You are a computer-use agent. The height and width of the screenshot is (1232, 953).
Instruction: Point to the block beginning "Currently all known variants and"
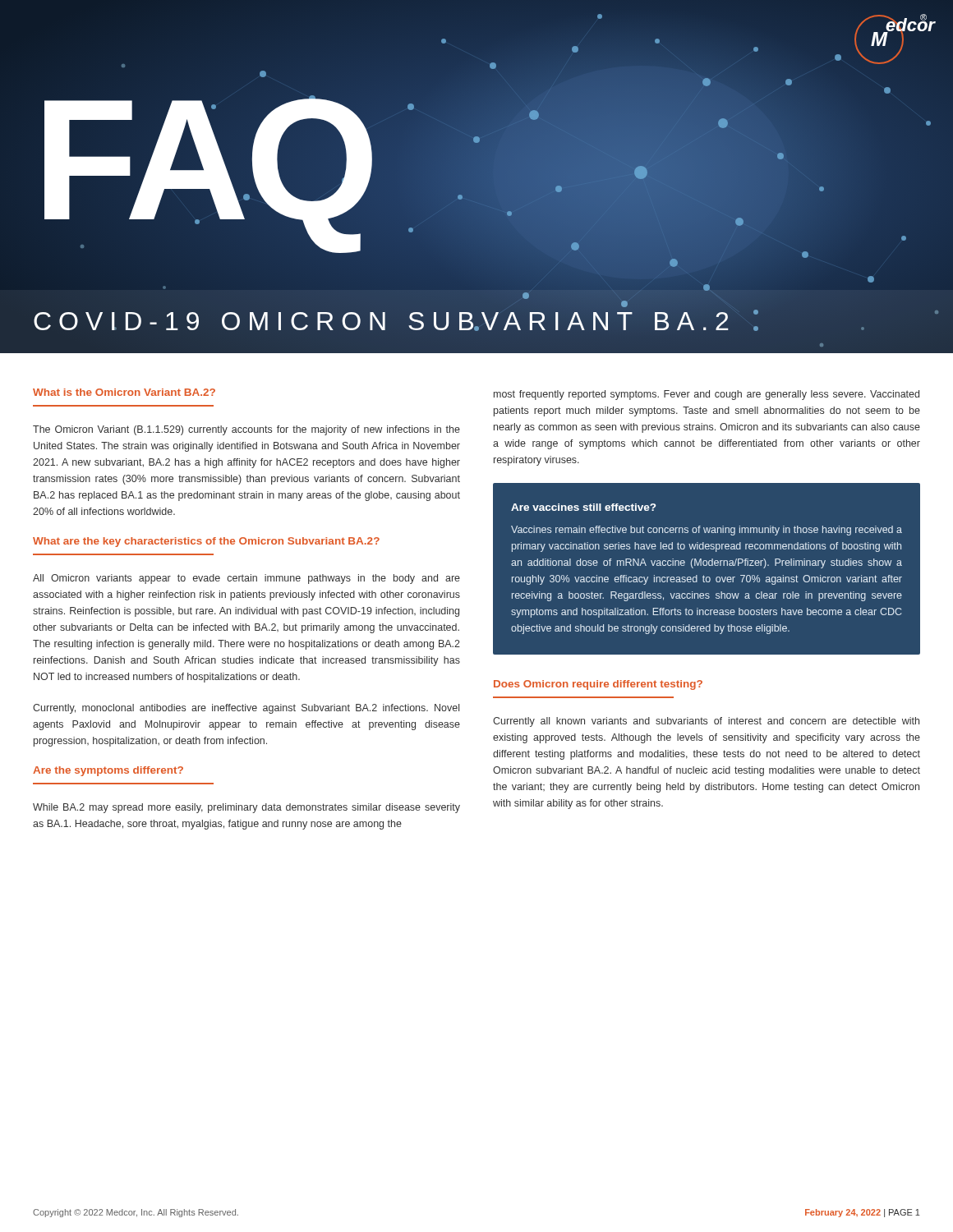707,762
